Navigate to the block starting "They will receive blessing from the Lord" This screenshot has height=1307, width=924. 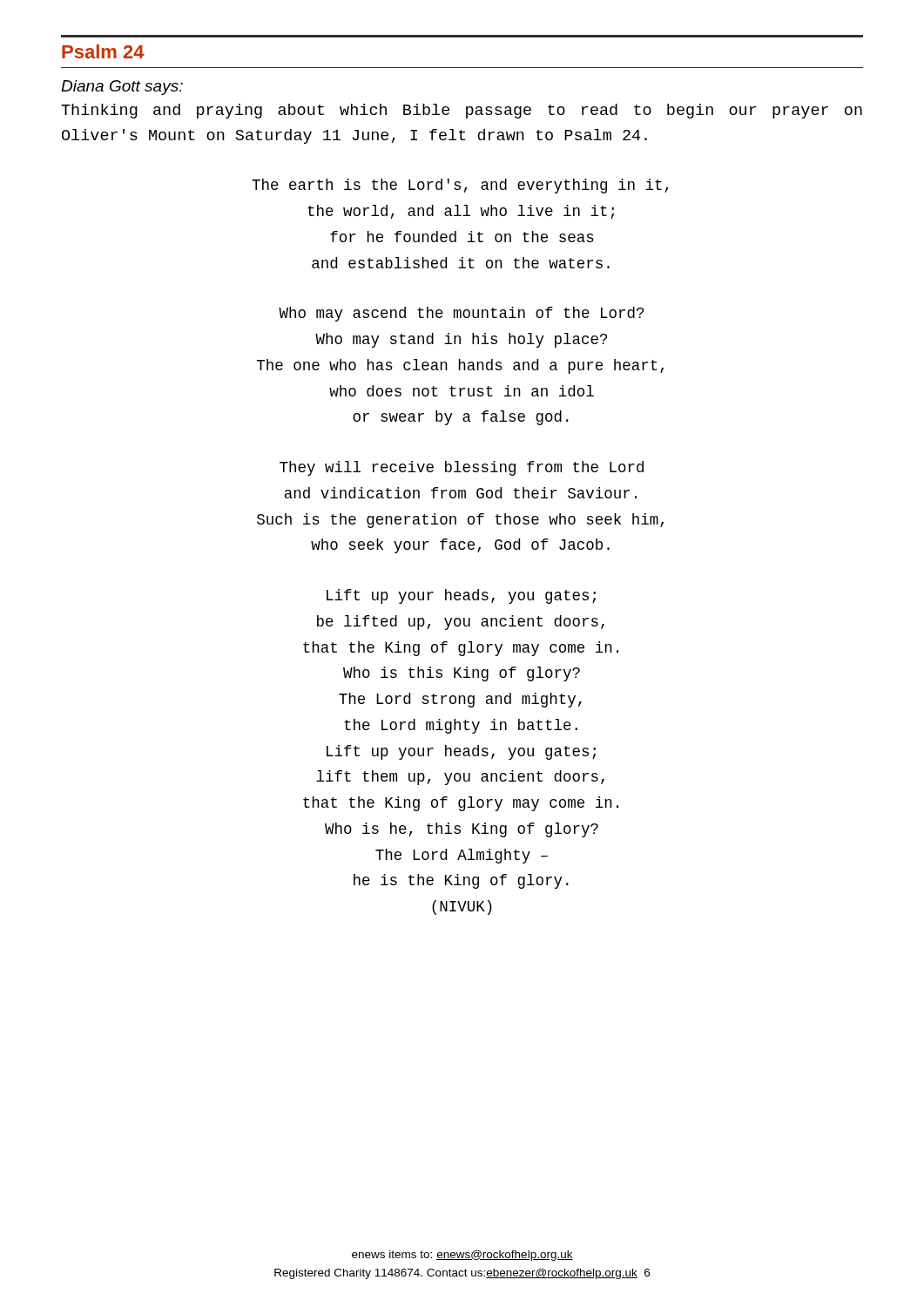coord(462,507)
